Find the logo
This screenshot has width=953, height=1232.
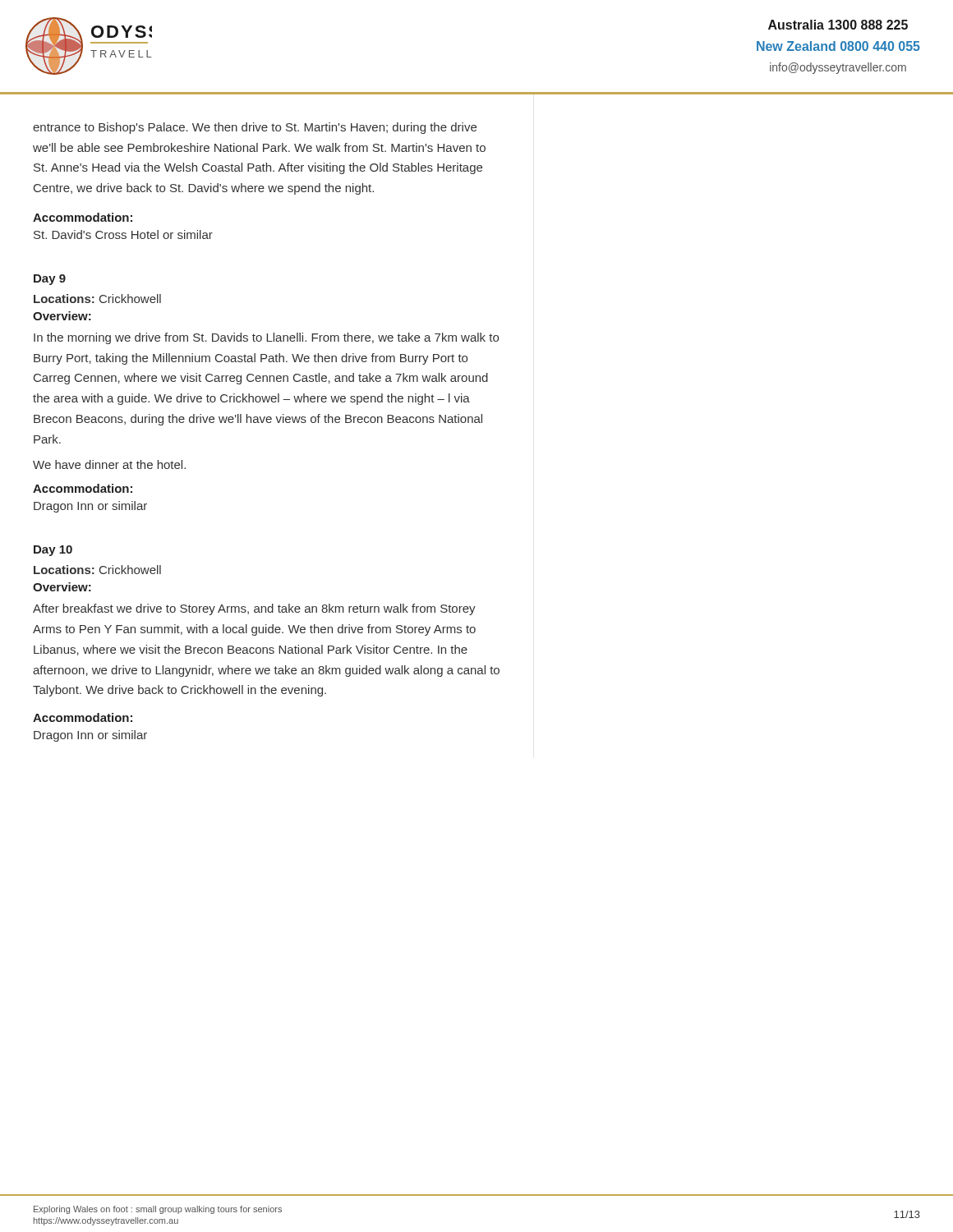click(x=88, y=46)
